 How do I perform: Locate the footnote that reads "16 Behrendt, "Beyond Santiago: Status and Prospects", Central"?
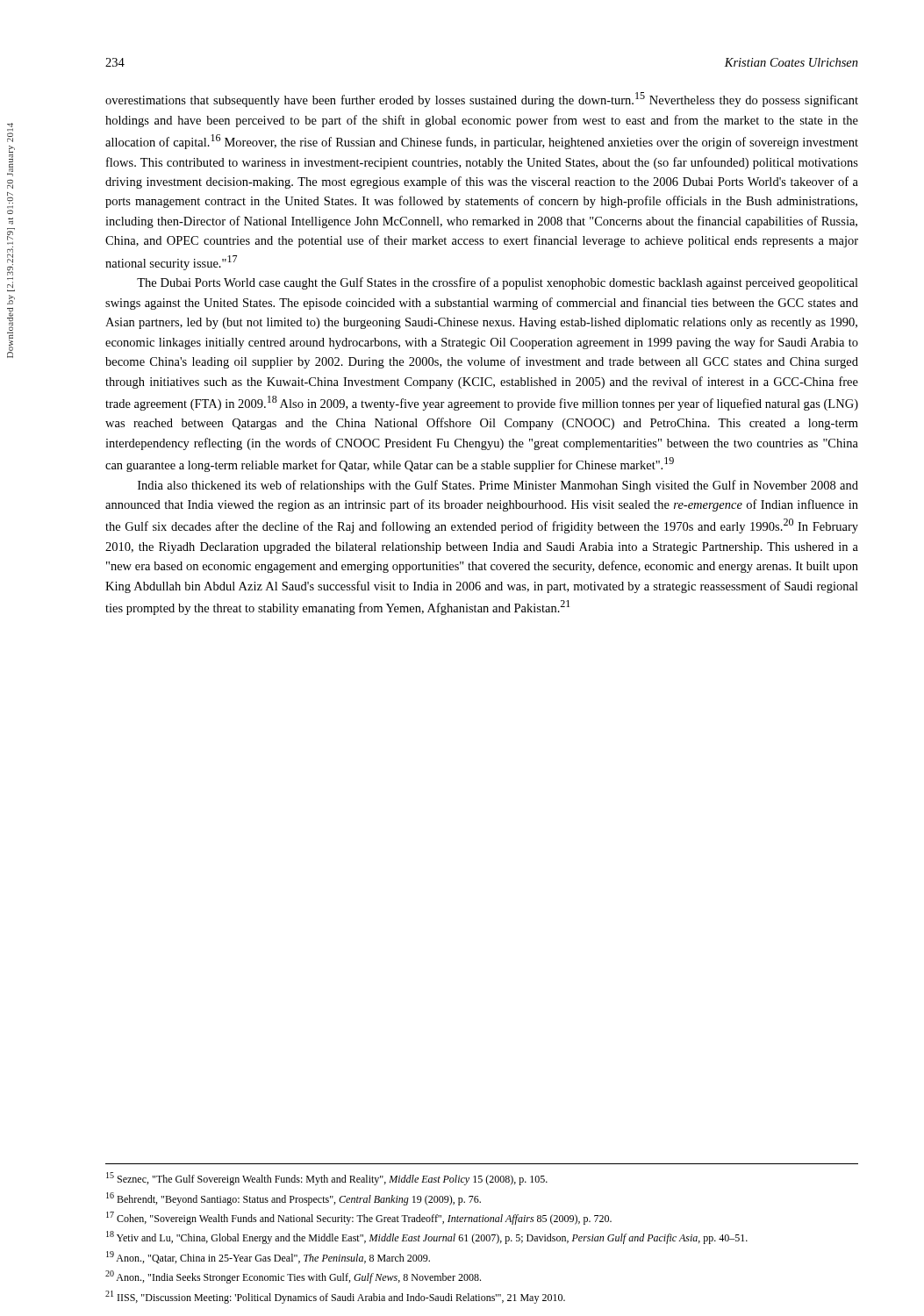click(293, 1198)
